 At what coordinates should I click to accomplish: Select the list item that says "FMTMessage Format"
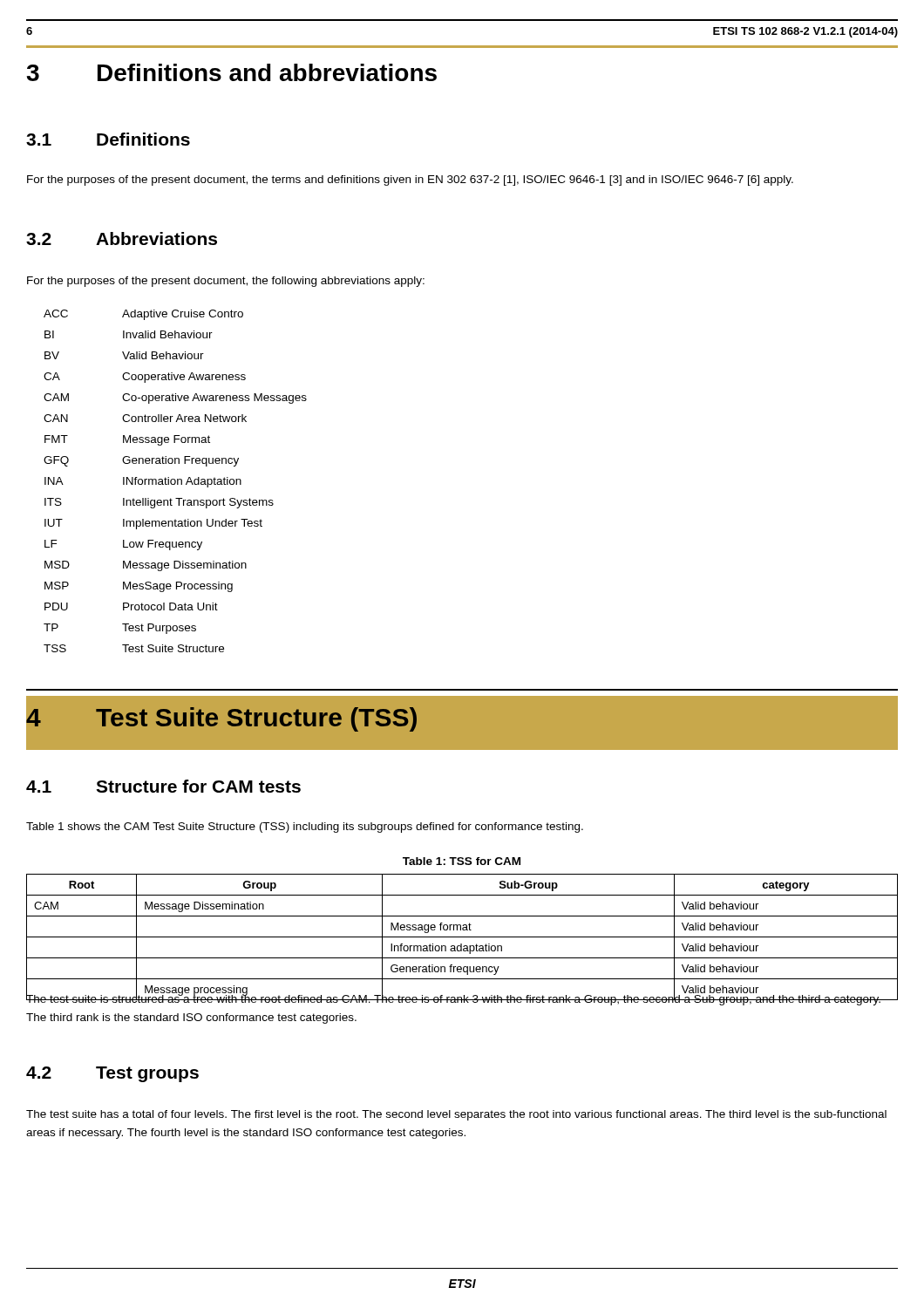click(127, 440)
